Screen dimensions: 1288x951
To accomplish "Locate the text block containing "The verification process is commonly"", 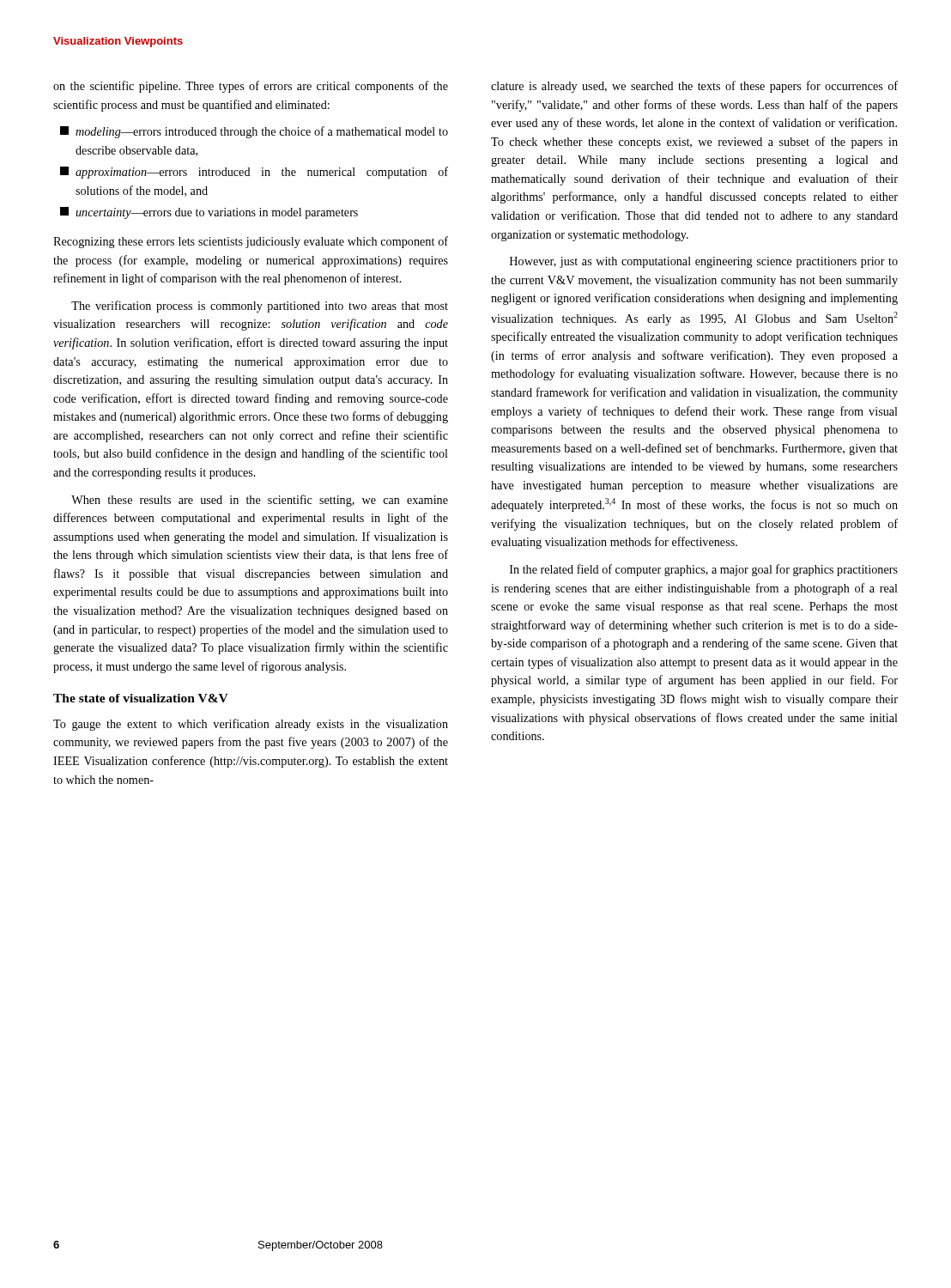I will [251, 389].
